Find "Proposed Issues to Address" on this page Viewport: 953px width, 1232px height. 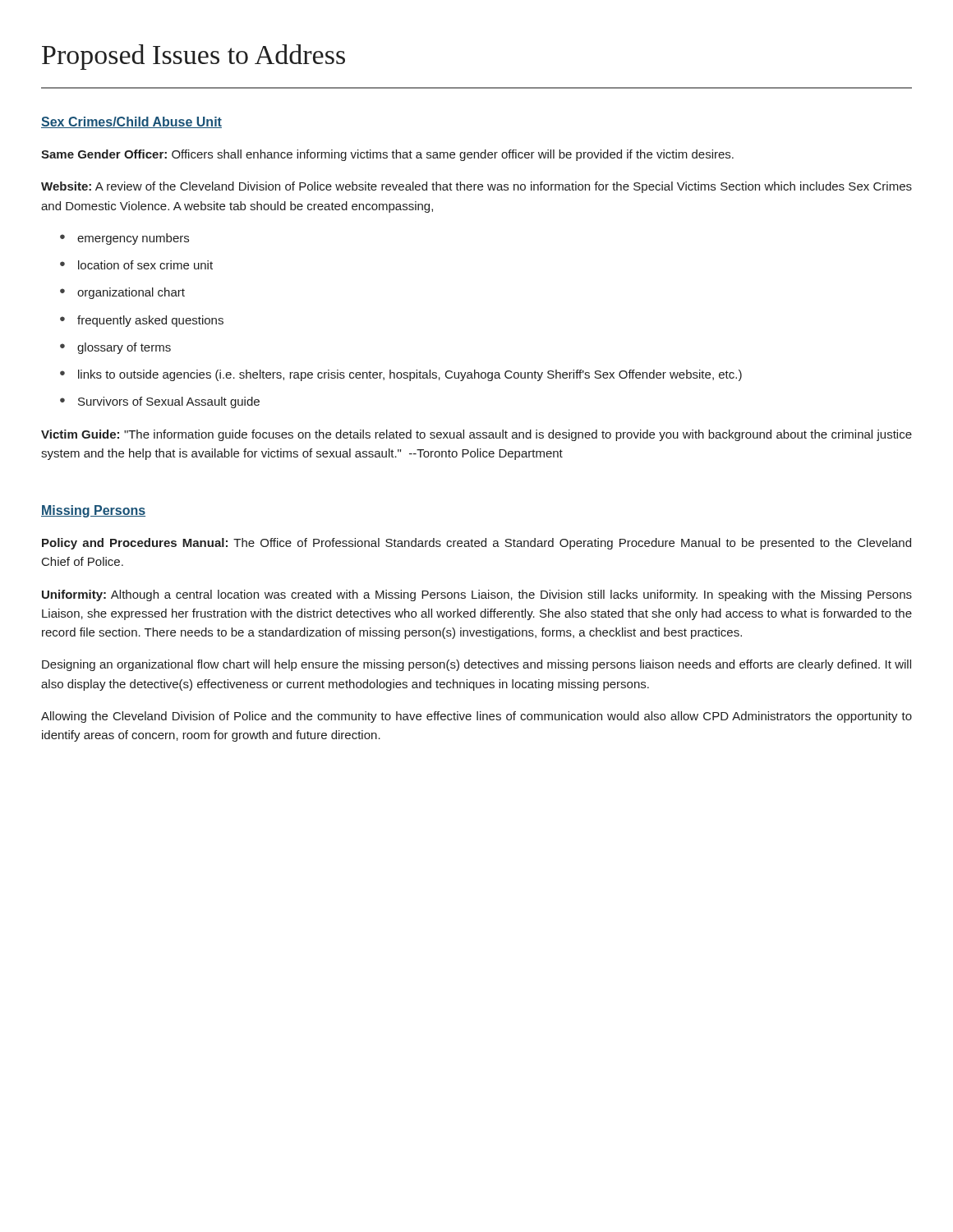pos(193,57)
